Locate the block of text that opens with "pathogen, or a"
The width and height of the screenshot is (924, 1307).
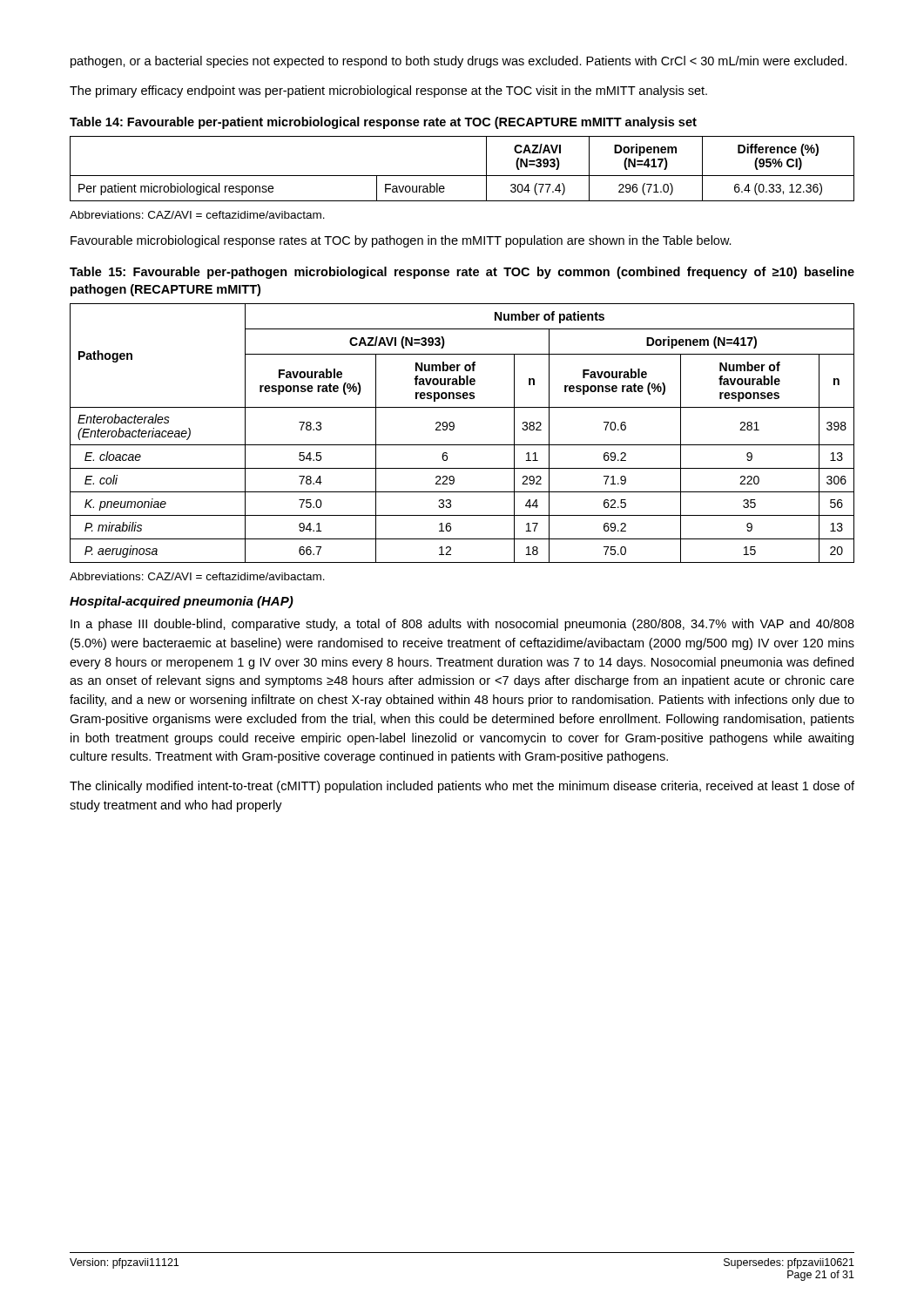pyautogui.click(x=459, y=61)
